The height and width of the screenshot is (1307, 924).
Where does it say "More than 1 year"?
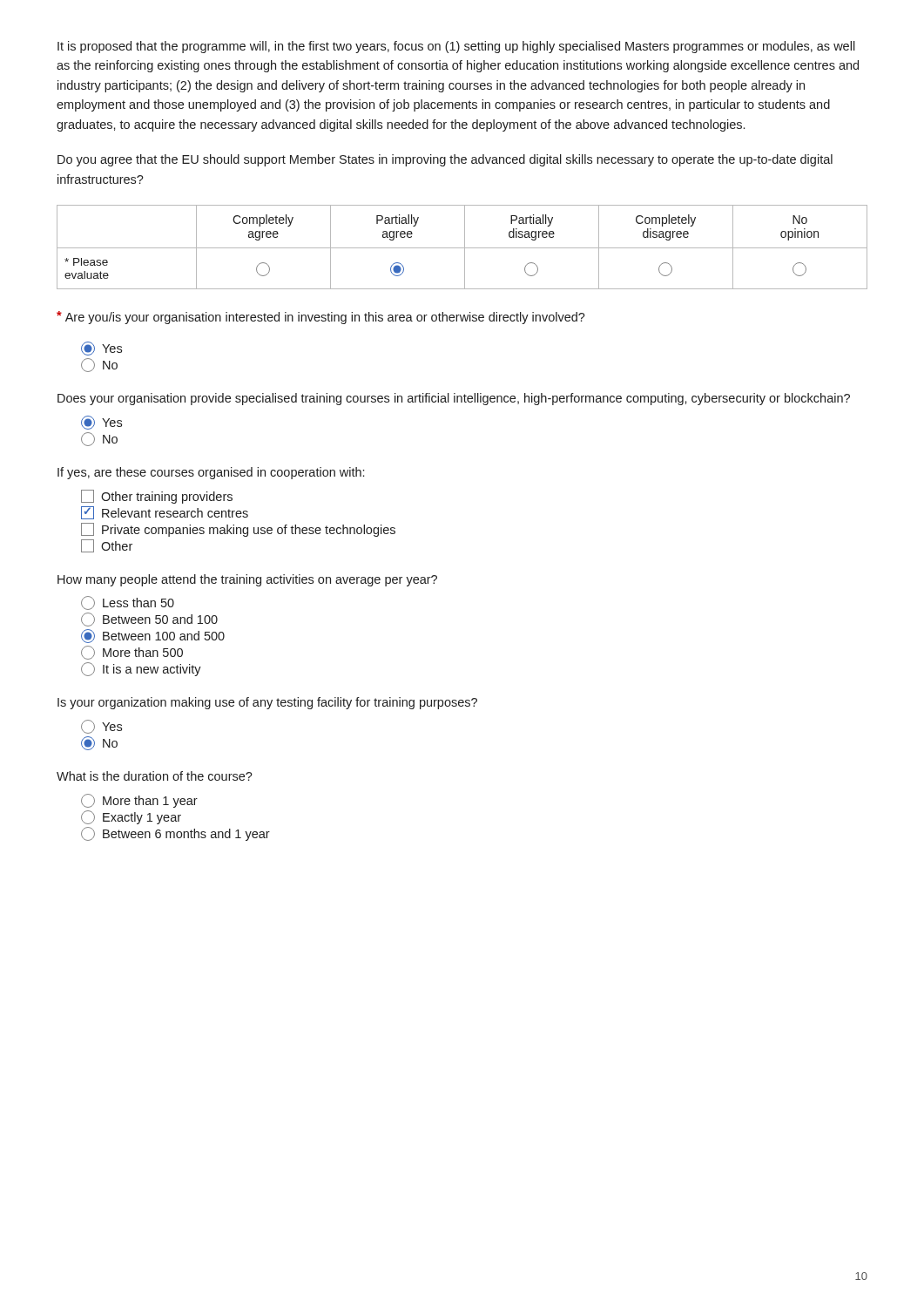pyautogui.click(x=139, y=801)
